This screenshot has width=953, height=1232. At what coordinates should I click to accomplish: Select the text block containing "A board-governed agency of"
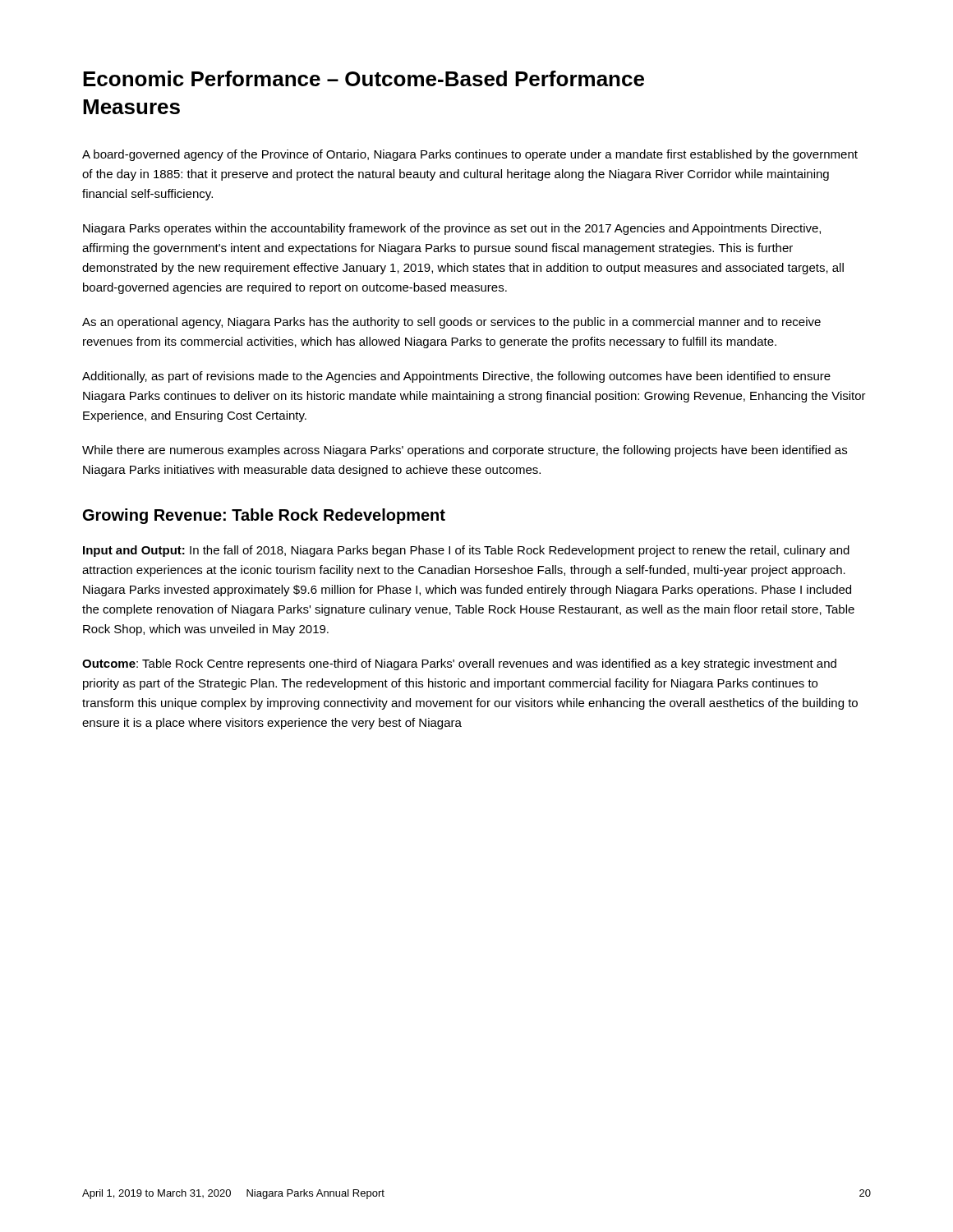[470, 173]
